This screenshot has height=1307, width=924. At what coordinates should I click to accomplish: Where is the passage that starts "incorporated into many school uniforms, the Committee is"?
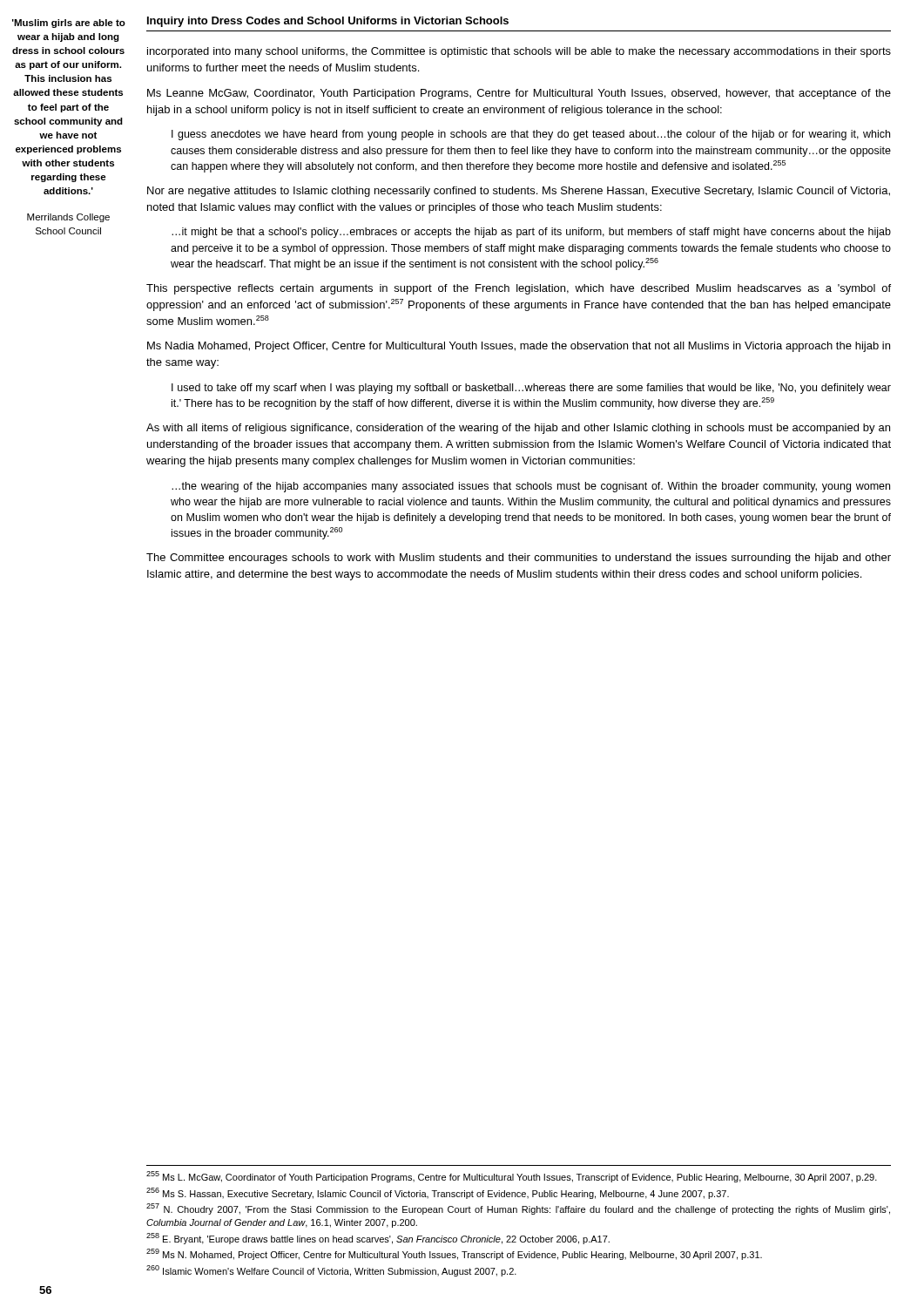[519, 60]
